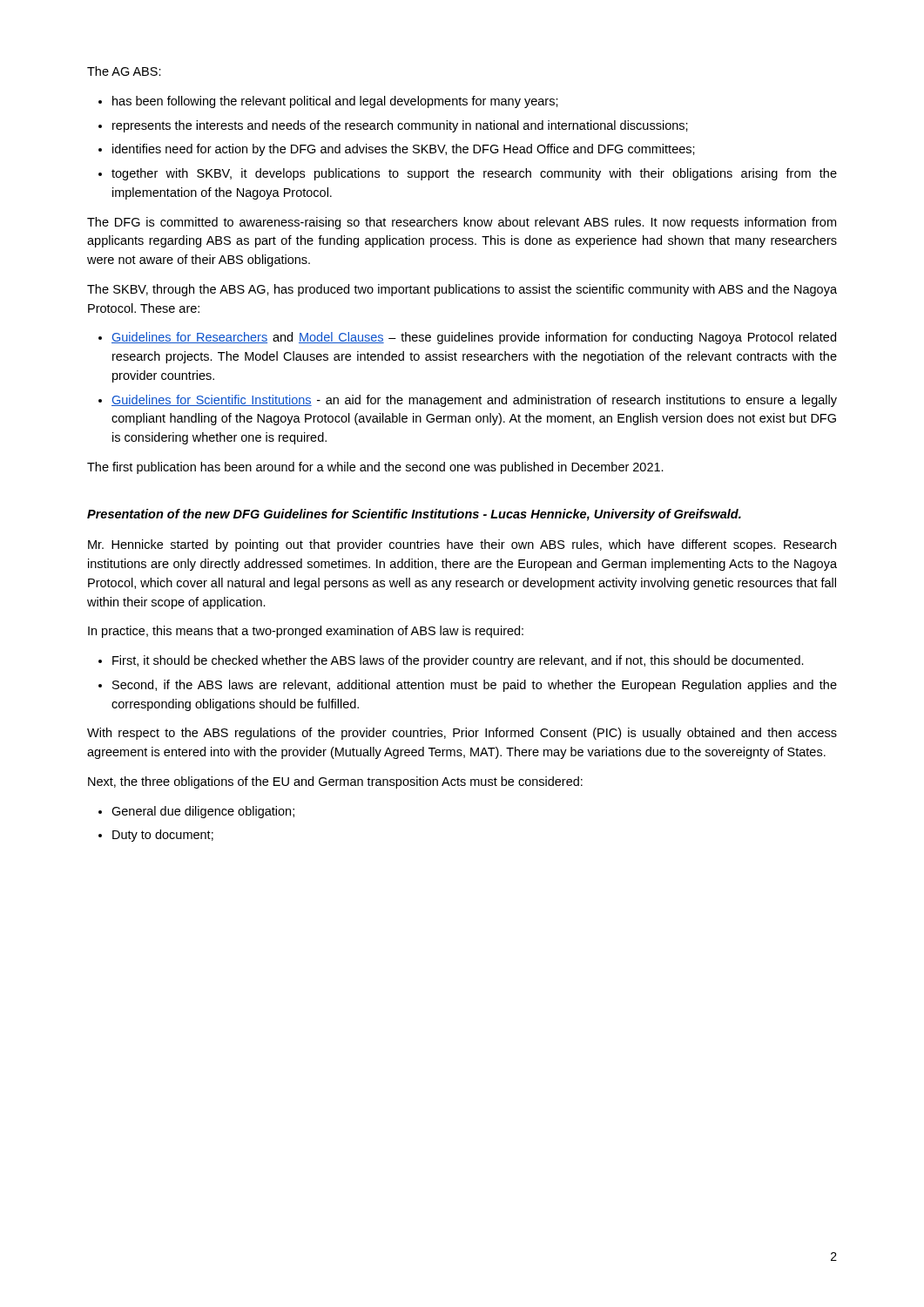The height and width of the screenshot is (1307, 924).
Task: Locate the text block with the text "With respect to the"
Action: click(x=462, y=743)
